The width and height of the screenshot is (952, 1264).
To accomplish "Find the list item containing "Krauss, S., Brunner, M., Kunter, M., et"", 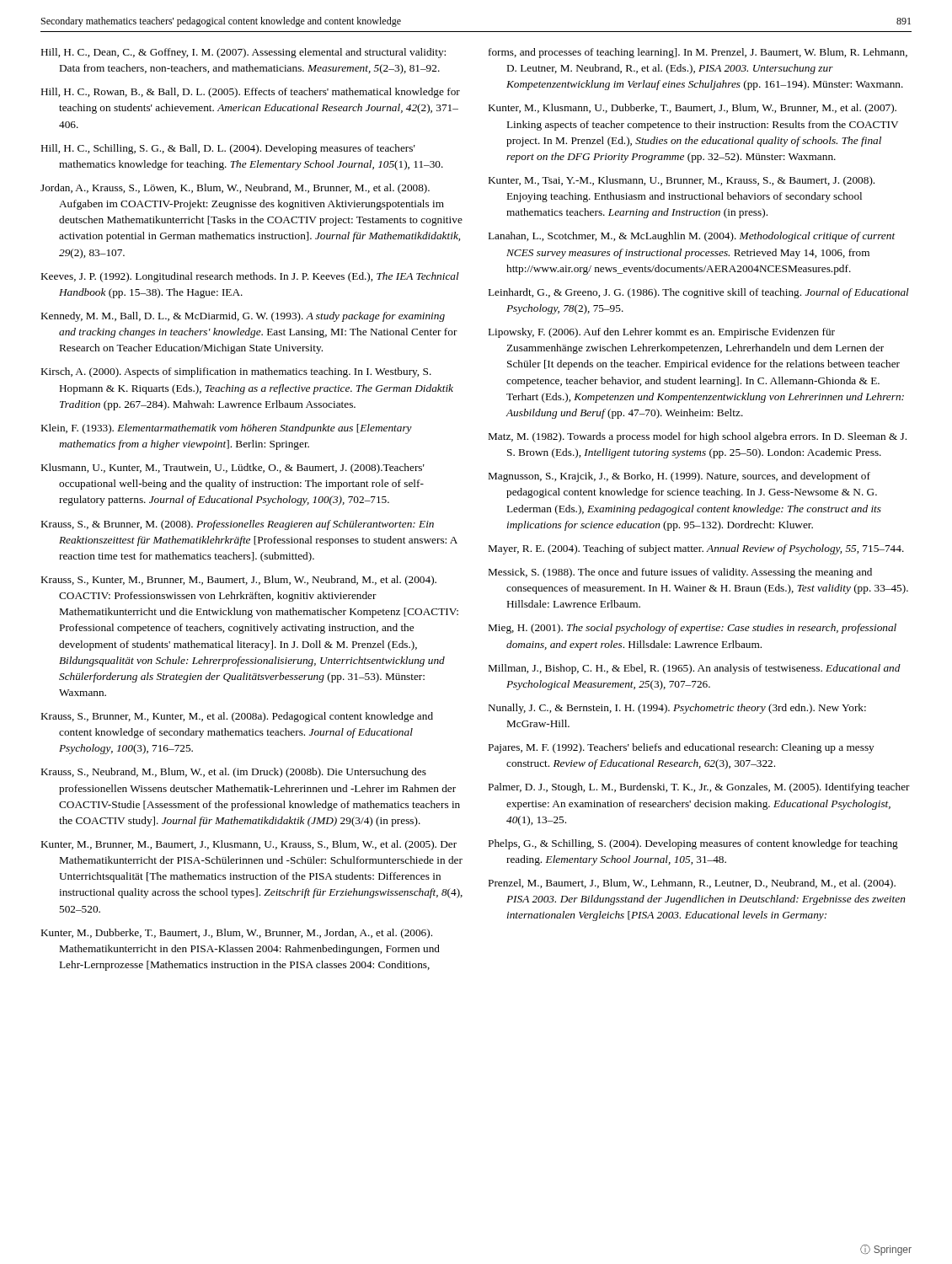I will (237, 732).
